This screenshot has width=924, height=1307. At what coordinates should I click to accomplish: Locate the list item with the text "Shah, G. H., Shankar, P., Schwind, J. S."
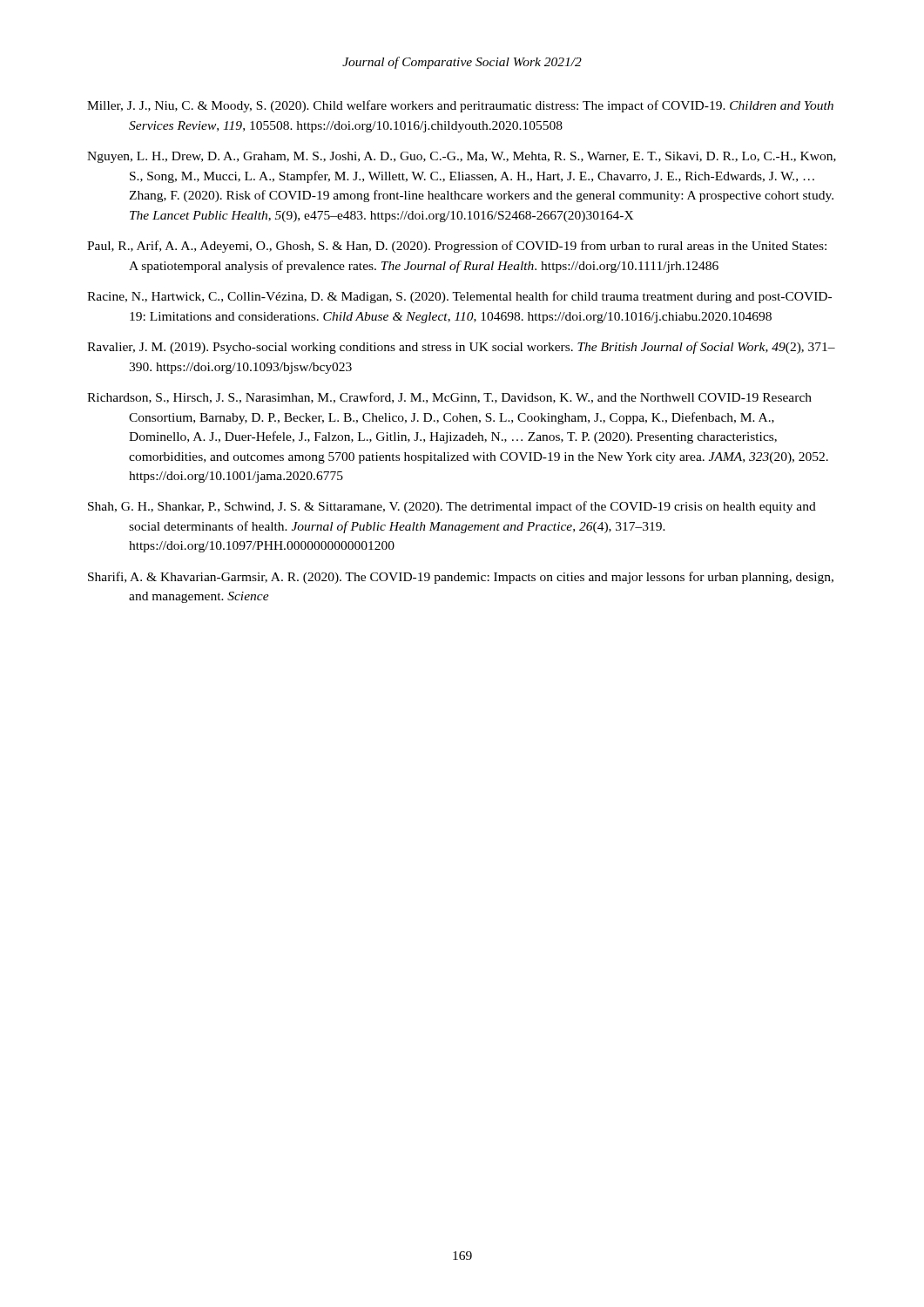451,526
